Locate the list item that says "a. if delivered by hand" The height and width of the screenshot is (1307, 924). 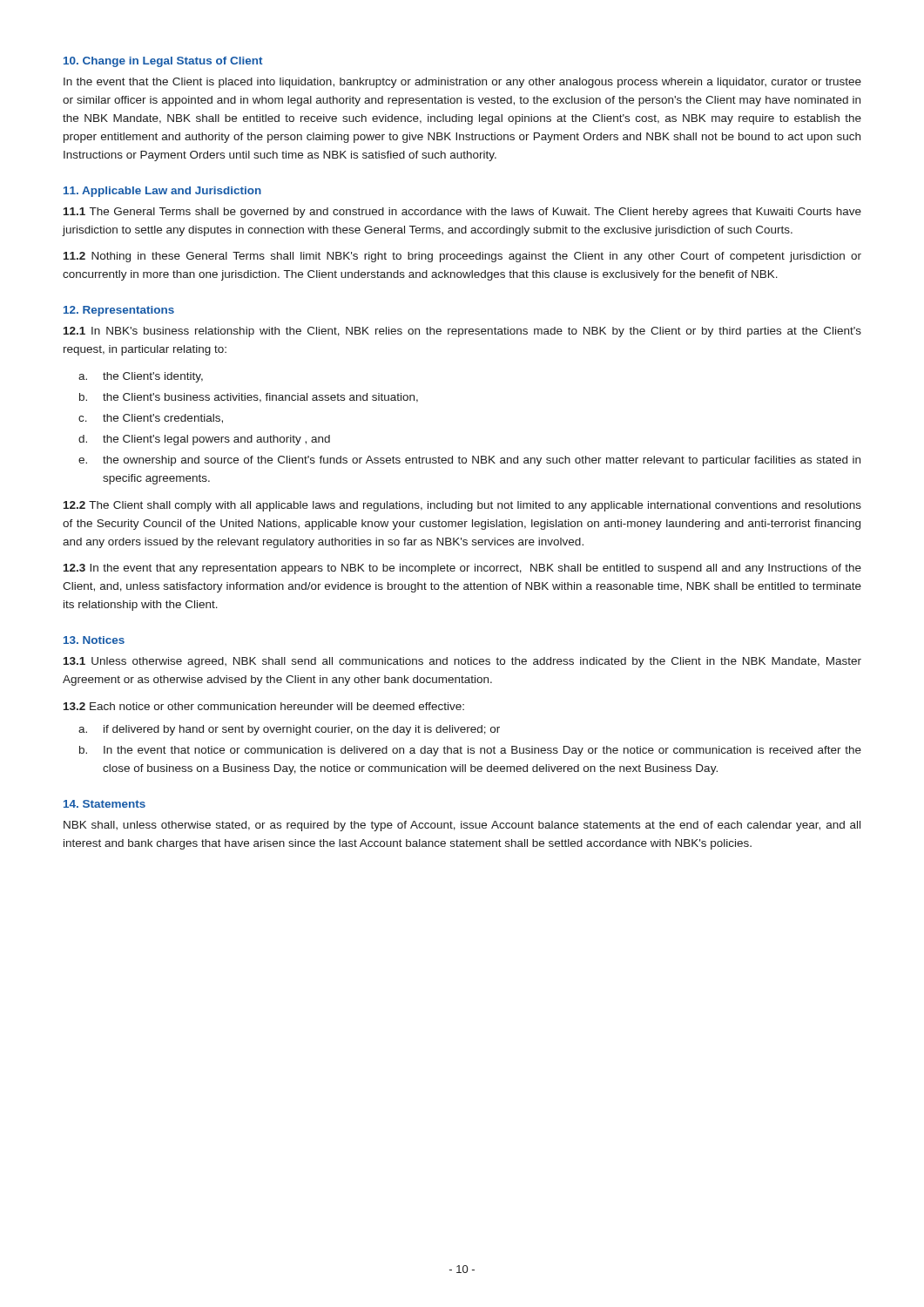[462, 730]
